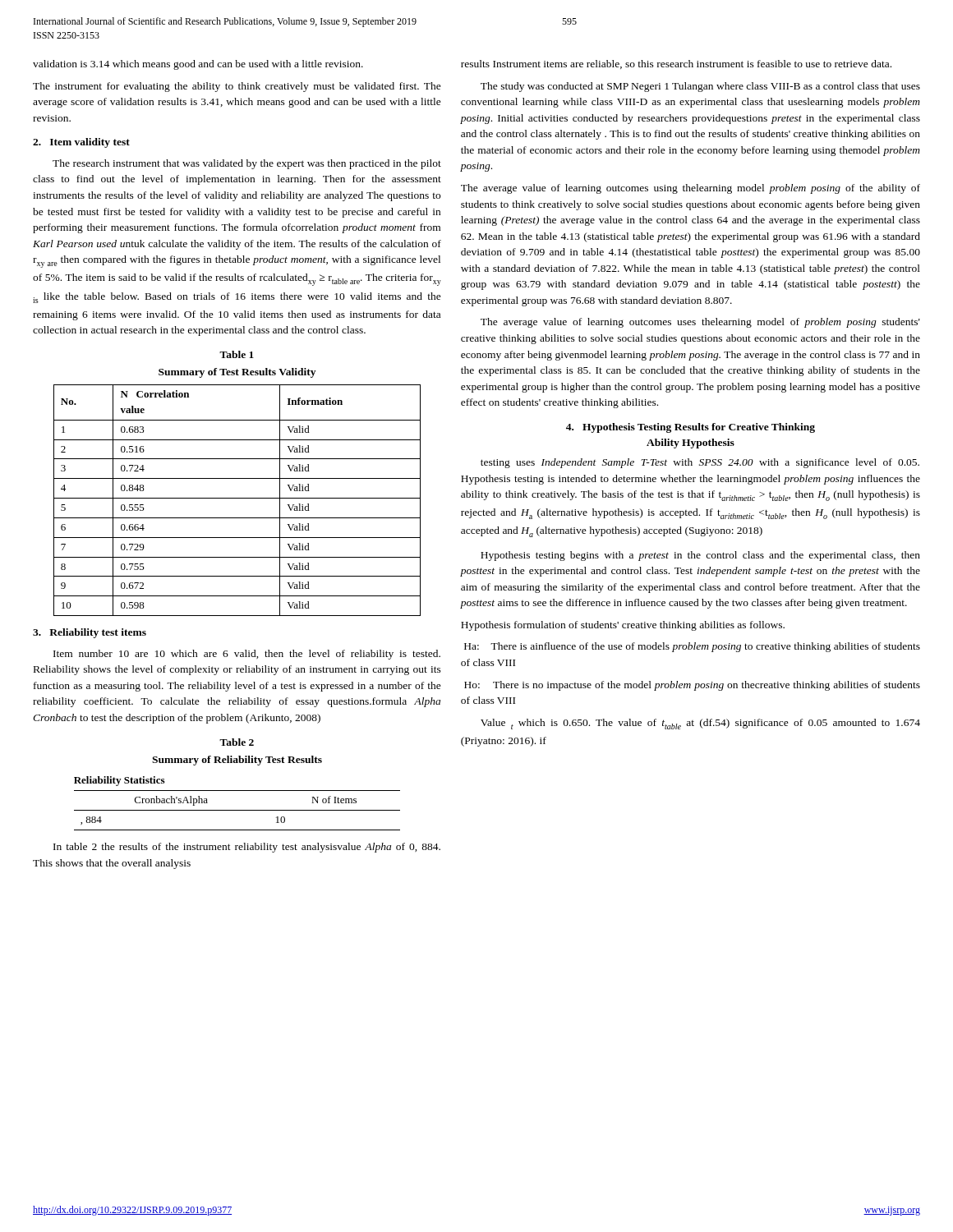The width and height of the screenshot is (953, 1232).
Task: Select the text block starting "results Instrument items are reliable, so"
Action: point(690,64)
